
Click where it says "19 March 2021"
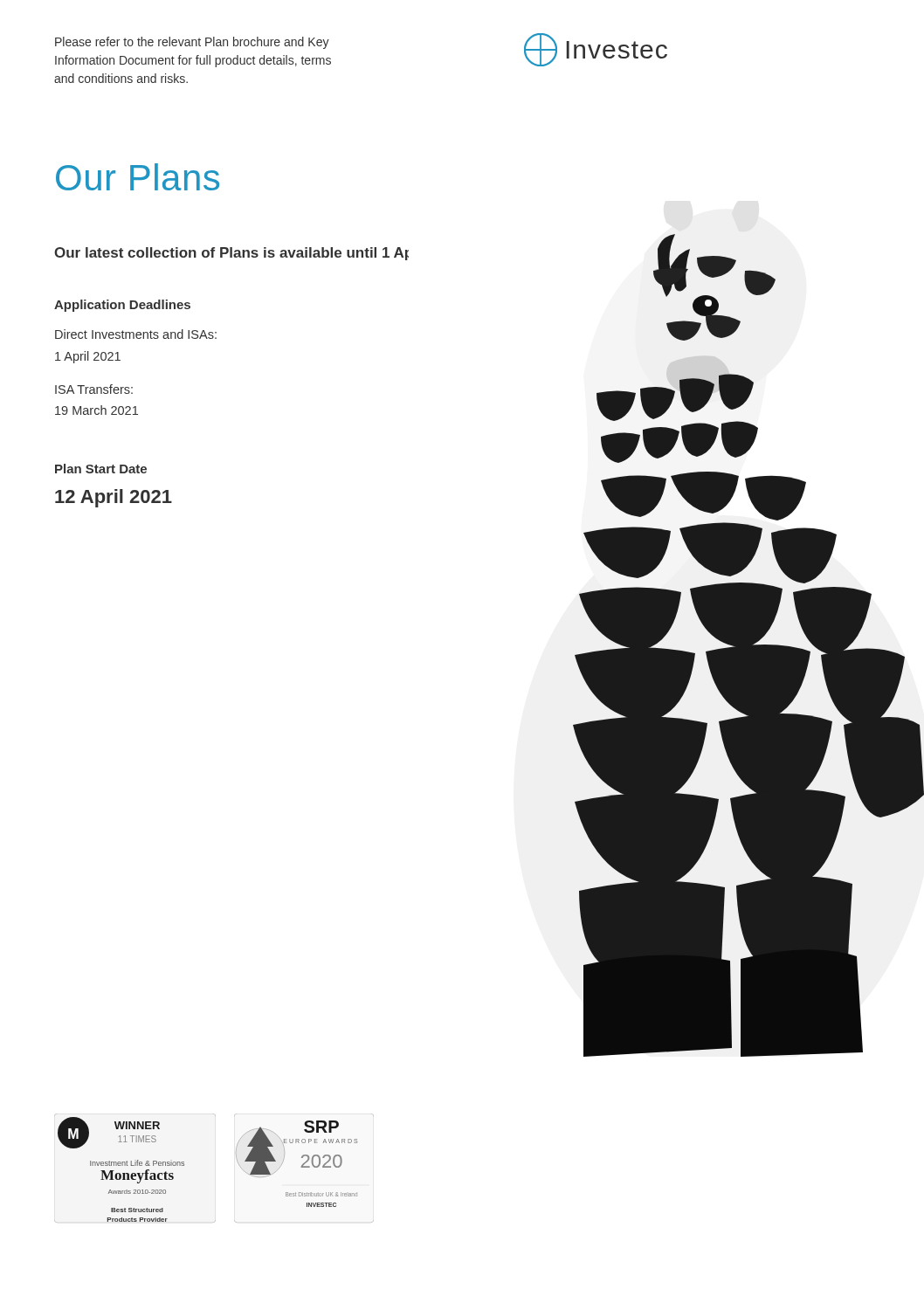pos(96,410)
